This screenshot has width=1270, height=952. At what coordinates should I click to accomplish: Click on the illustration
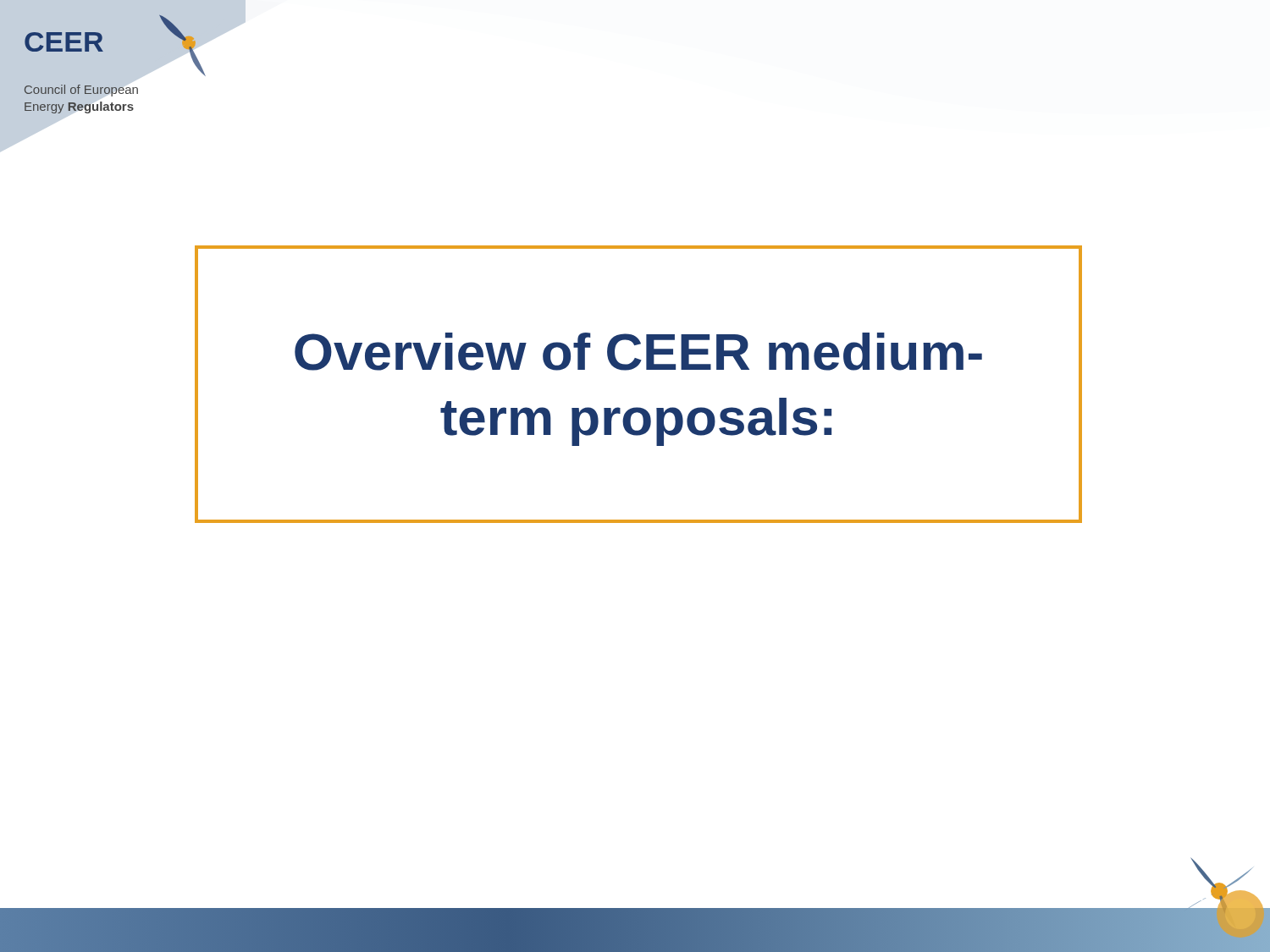[x=1190, y=893]
